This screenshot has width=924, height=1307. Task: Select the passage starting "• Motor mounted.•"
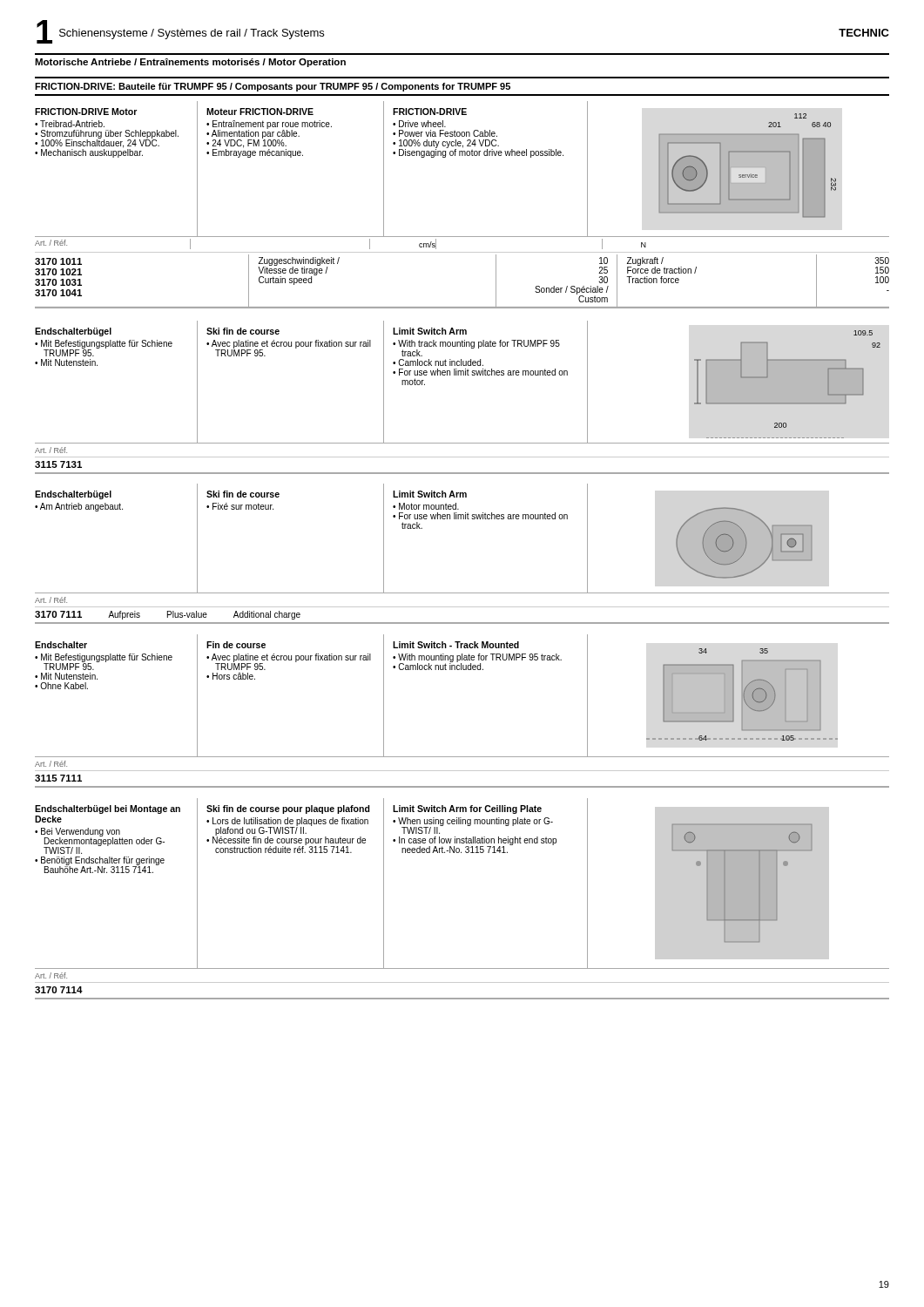point(486,516)
